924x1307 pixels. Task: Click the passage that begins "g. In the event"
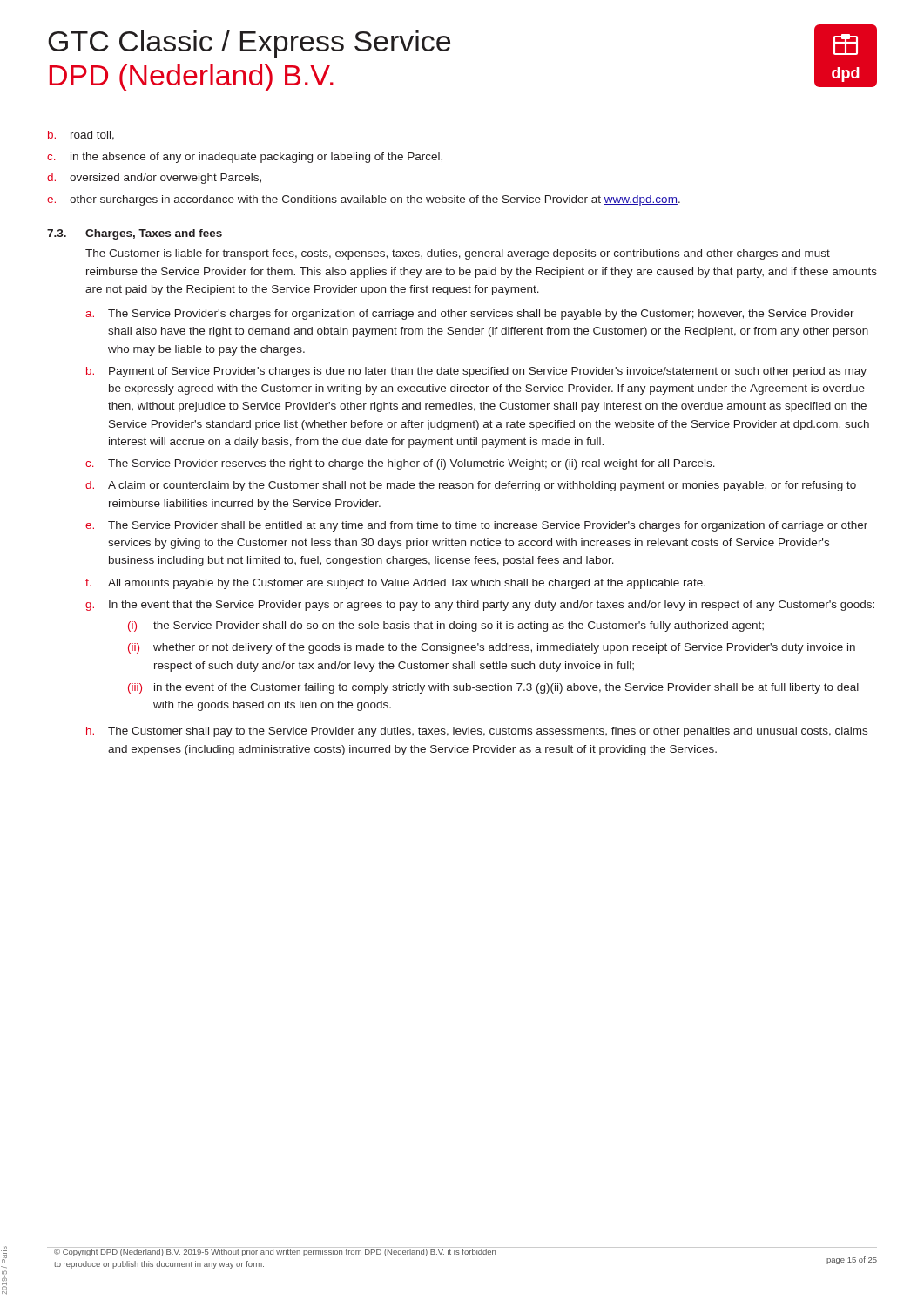[x=481, y=657]
